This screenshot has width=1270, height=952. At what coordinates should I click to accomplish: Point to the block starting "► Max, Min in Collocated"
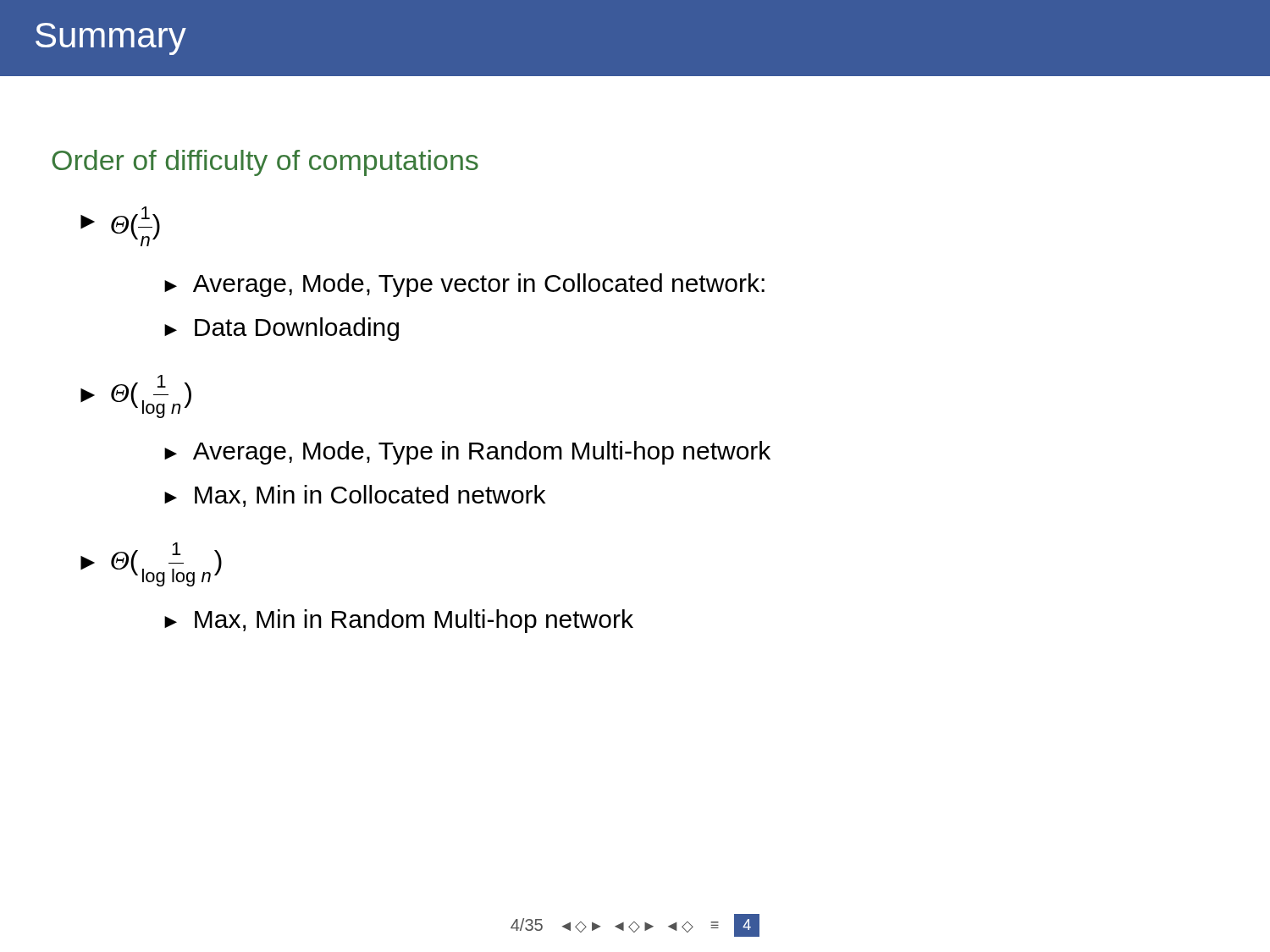pos(353,495)
